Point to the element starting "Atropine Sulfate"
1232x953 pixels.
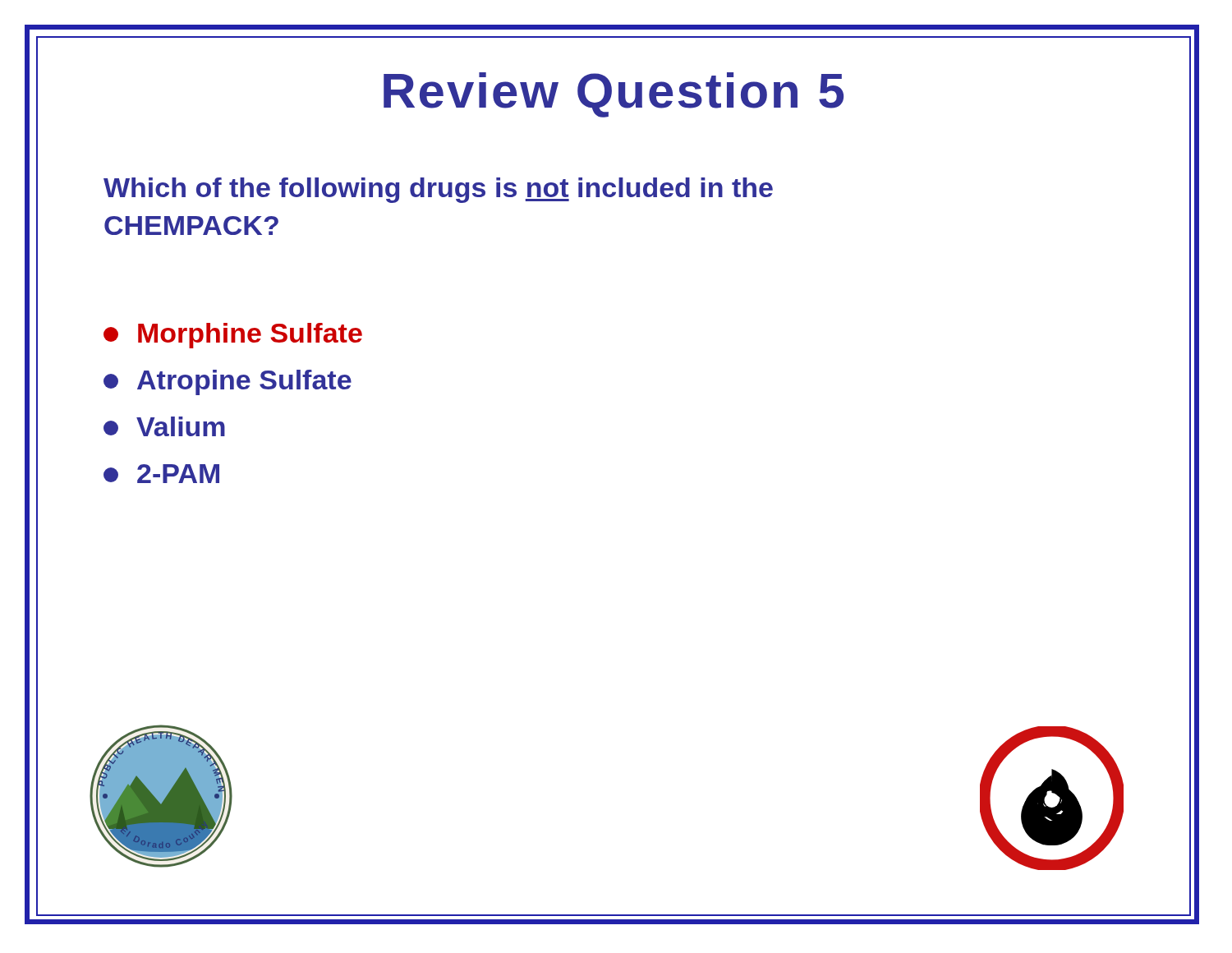tap(228, 380)
